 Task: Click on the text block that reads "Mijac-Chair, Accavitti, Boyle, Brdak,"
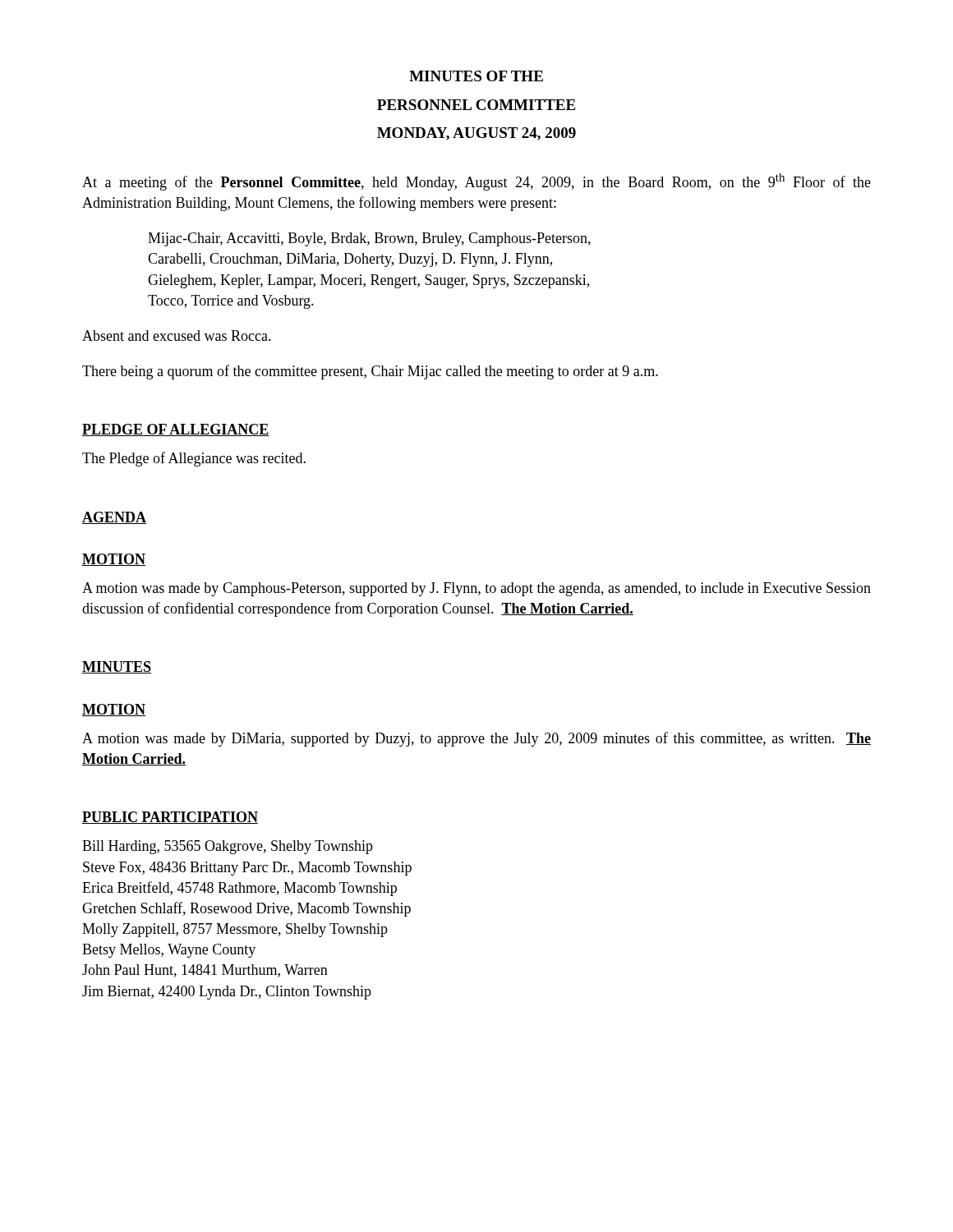(370, 269)
